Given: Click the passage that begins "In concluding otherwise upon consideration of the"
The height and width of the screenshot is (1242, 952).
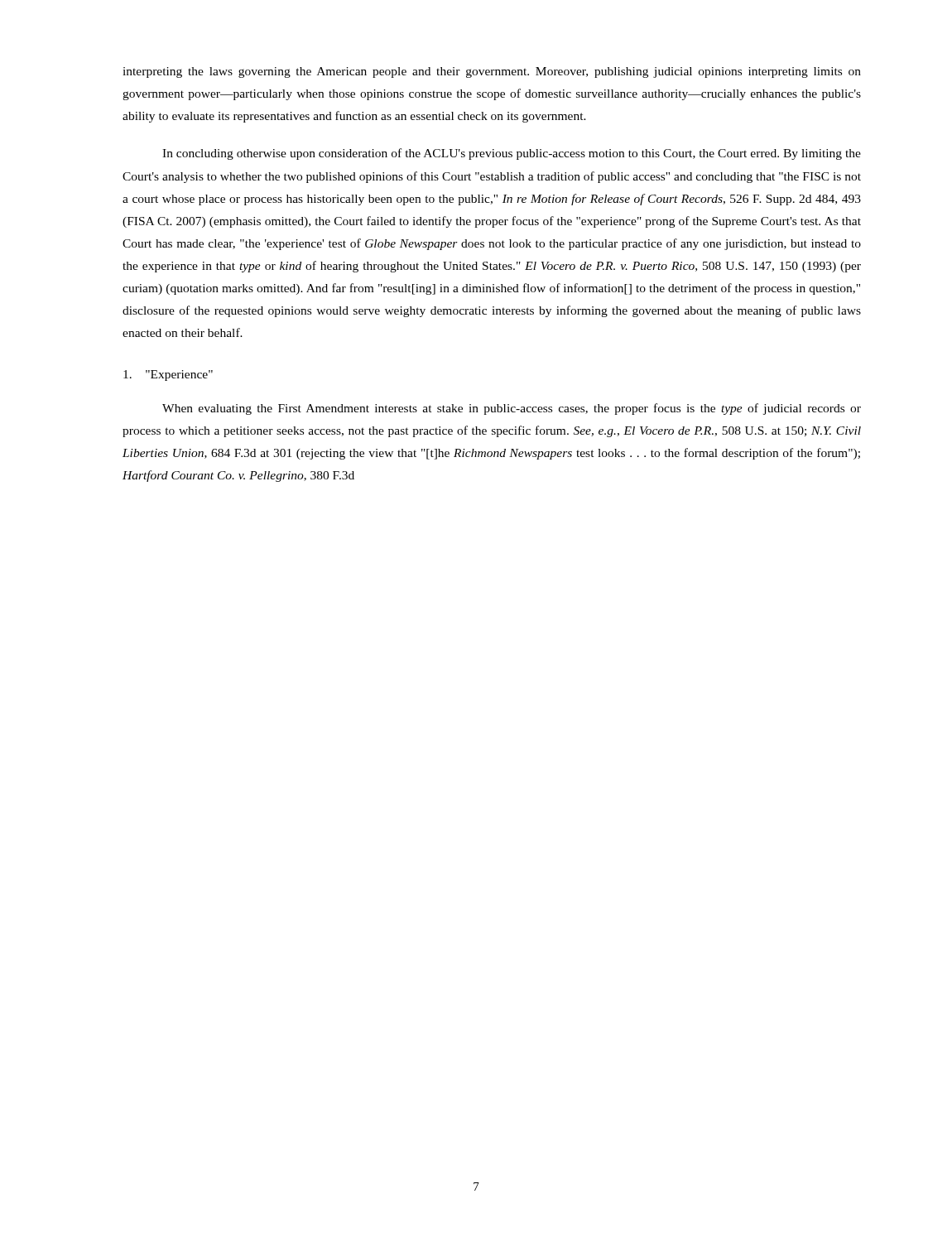Looking at the screenshot, I should pos(492,243).
